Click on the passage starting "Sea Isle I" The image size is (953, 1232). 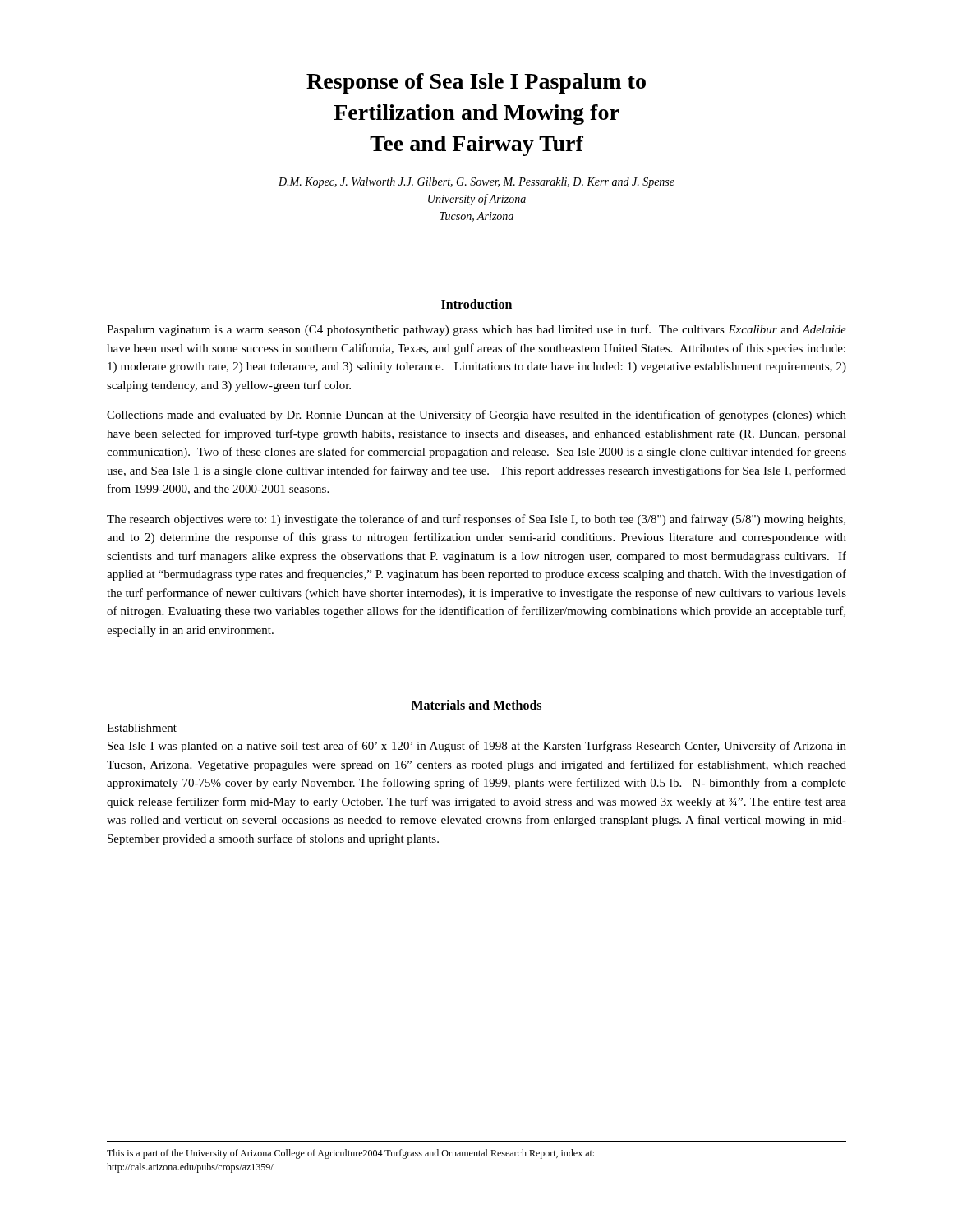tap(476, 792)
